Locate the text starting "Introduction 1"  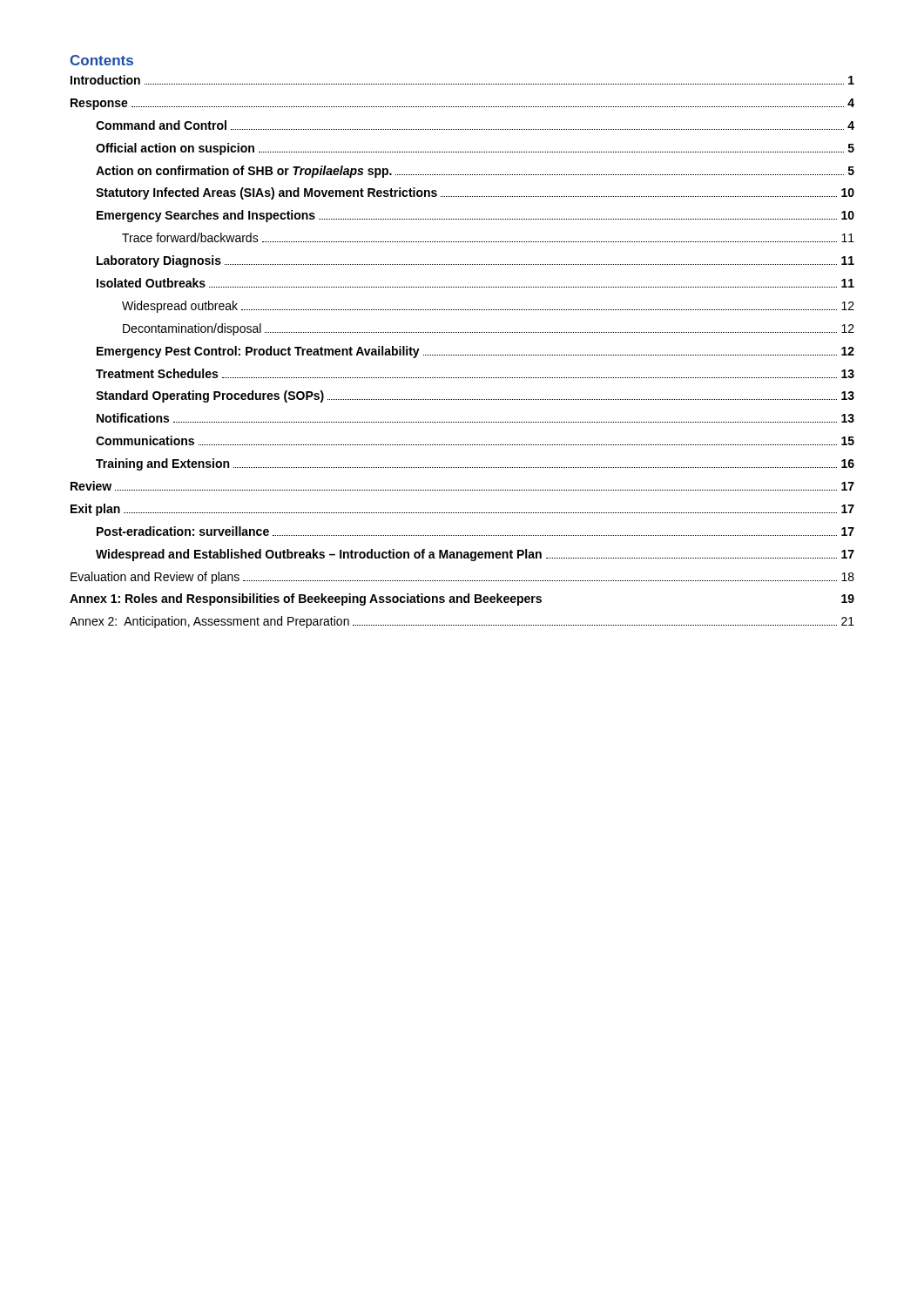(462, 81)
